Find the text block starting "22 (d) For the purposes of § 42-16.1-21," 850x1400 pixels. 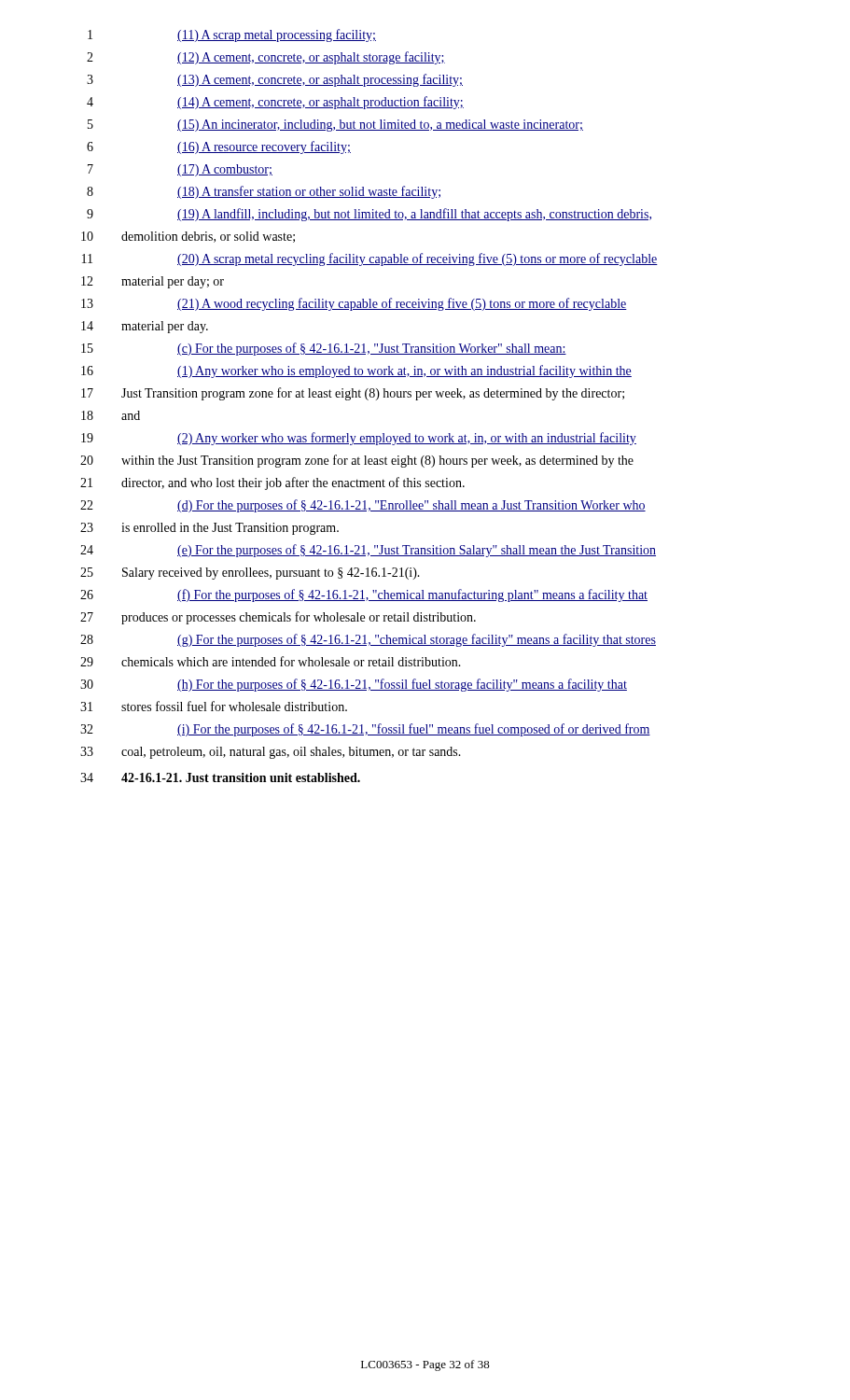point(425,506)
